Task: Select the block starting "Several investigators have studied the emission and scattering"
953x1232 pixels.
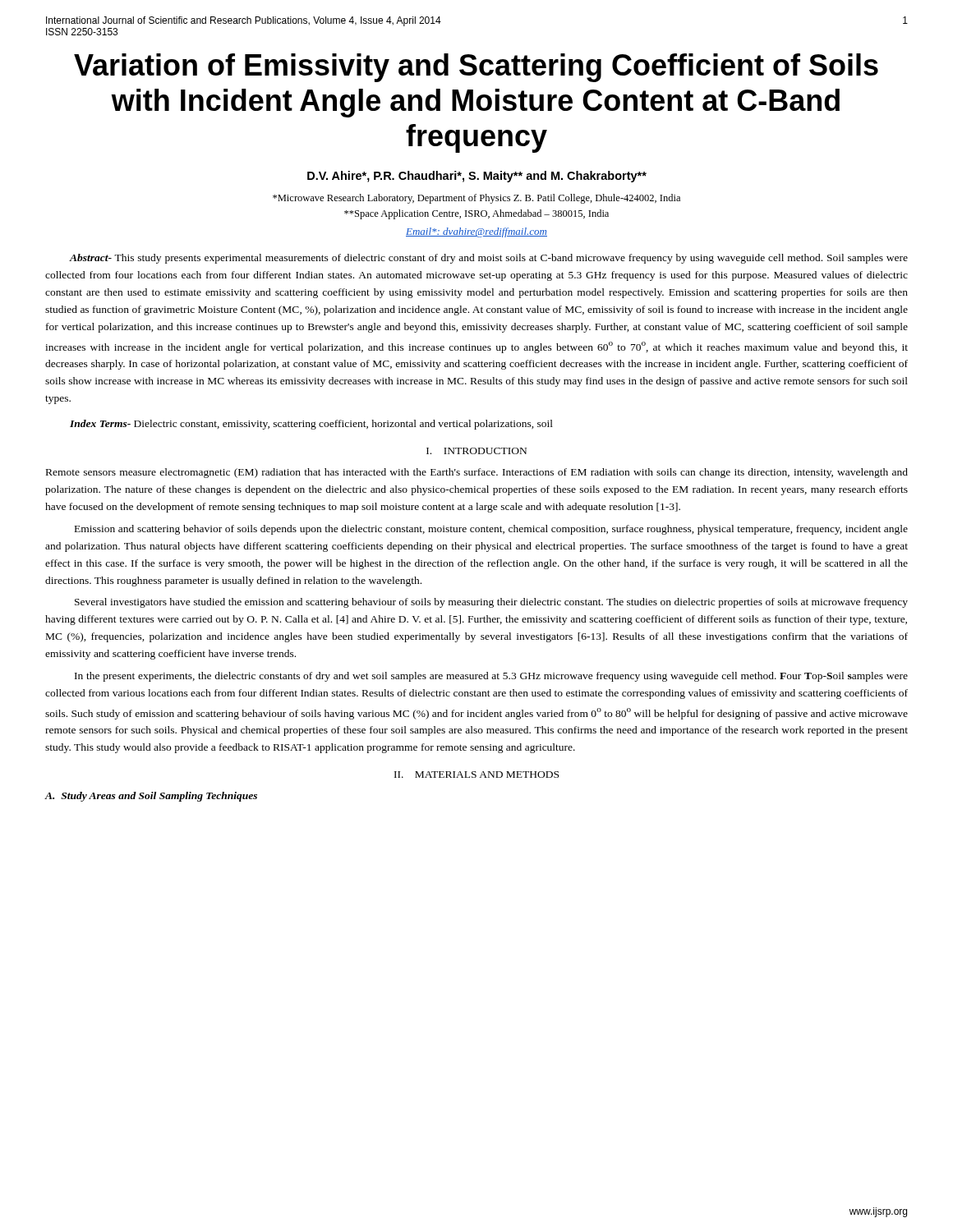Action: [x=476, y=629]
